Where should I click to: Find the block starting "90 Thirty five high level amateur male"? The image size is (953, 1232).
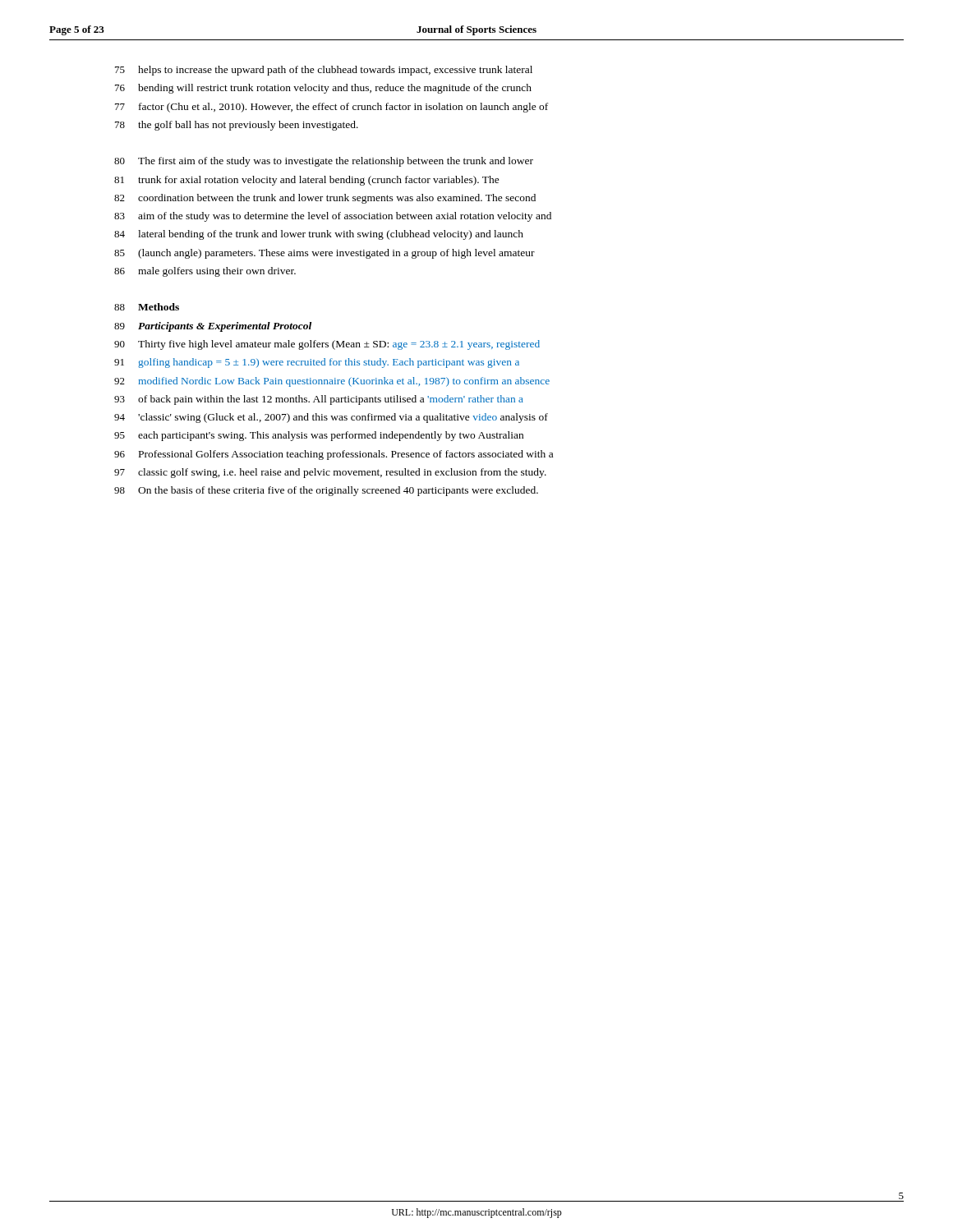coord(493,344)
